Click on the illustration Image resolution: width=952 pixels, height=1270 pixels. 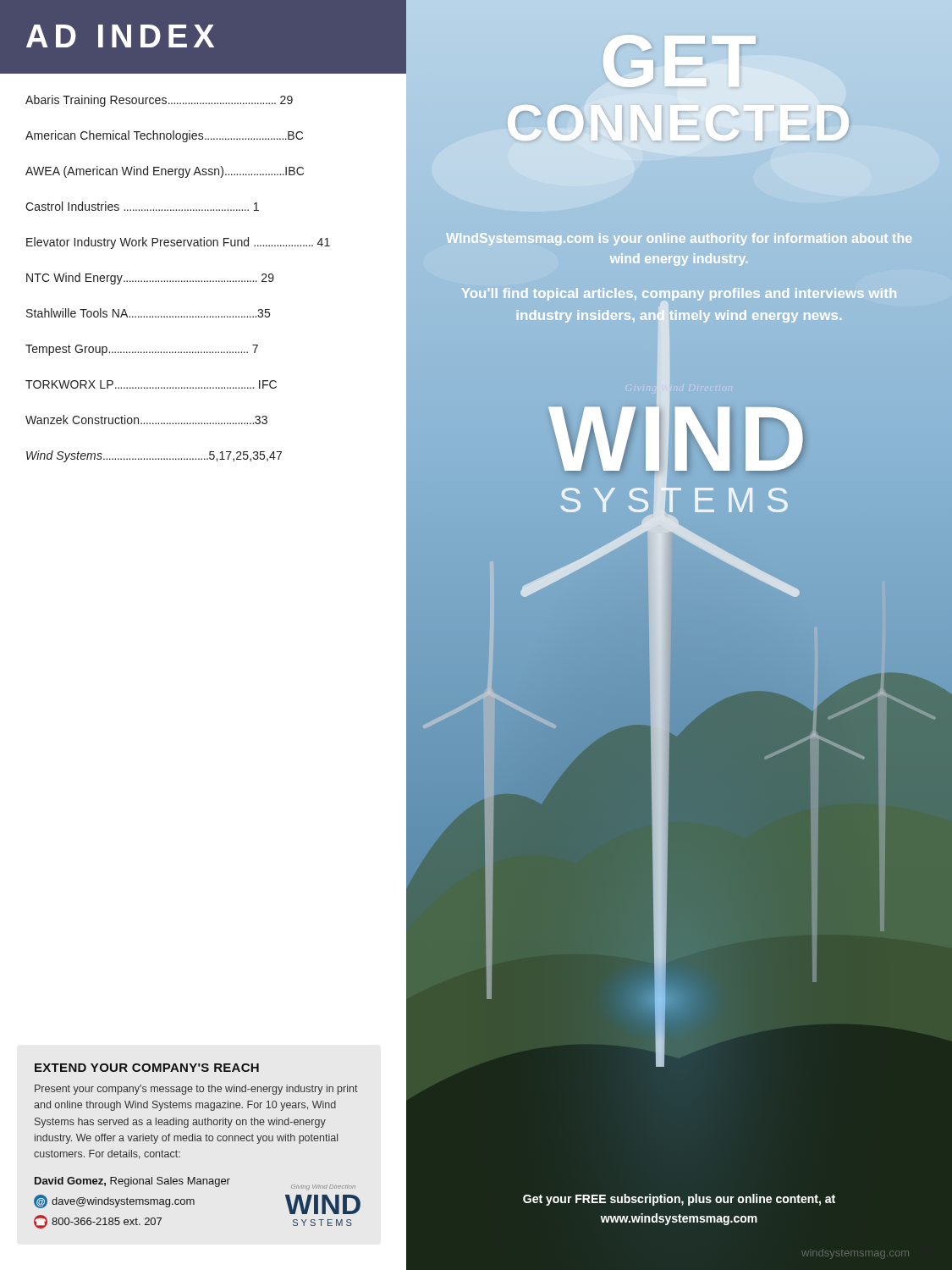679,635
